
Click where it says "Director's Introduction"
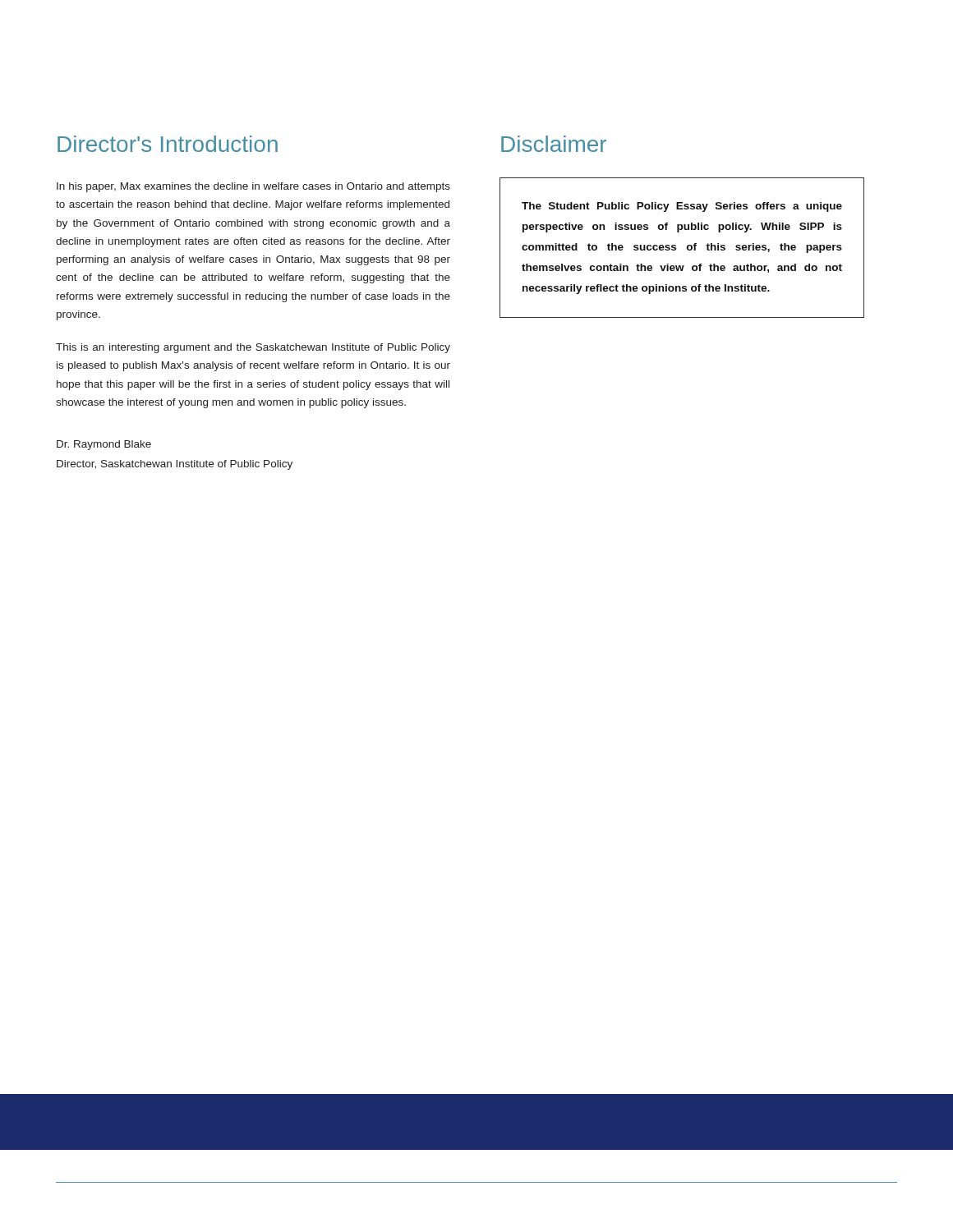253,145
